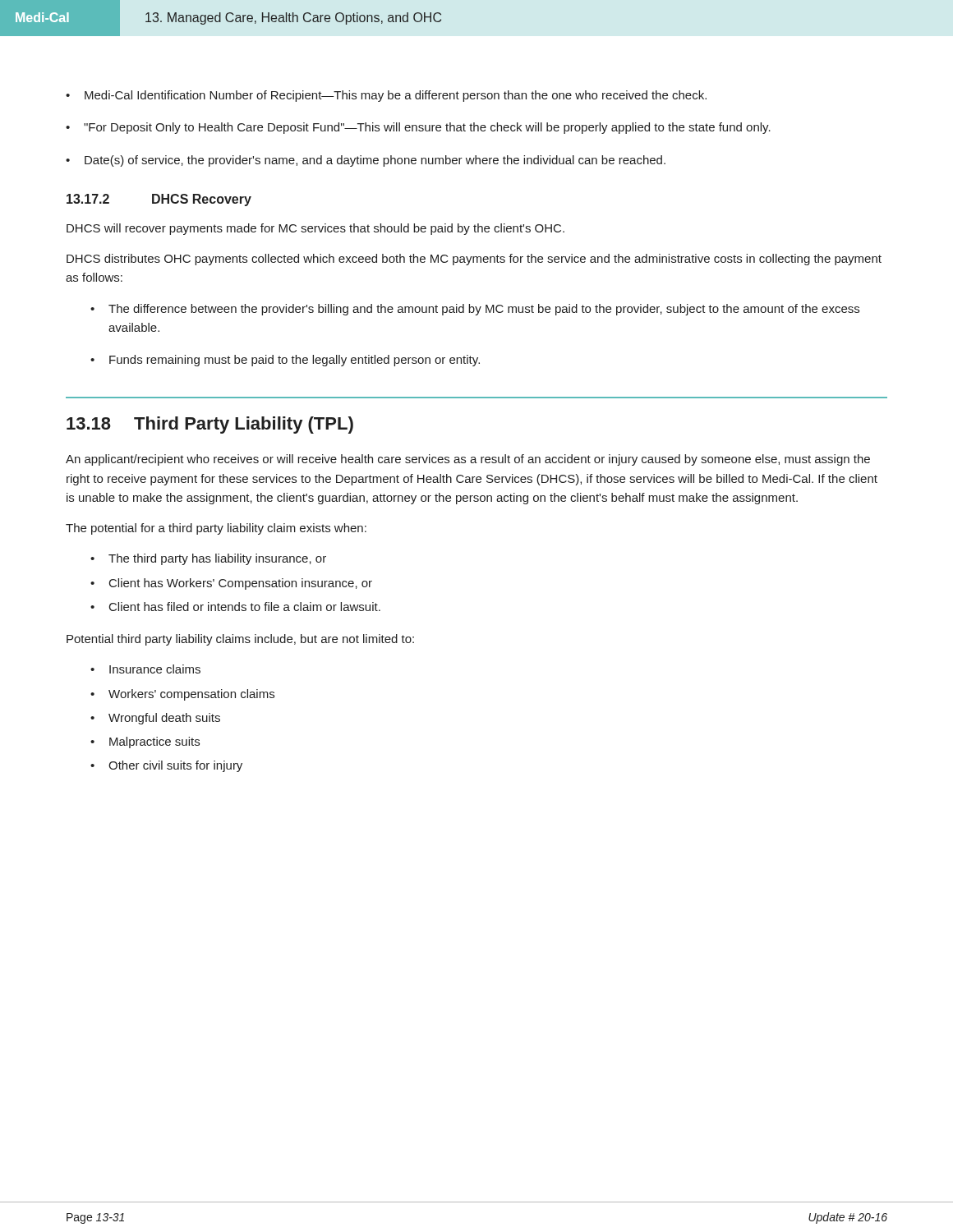
Task: Select the list item that says "• The difference between the"
Action: point(489,318)
